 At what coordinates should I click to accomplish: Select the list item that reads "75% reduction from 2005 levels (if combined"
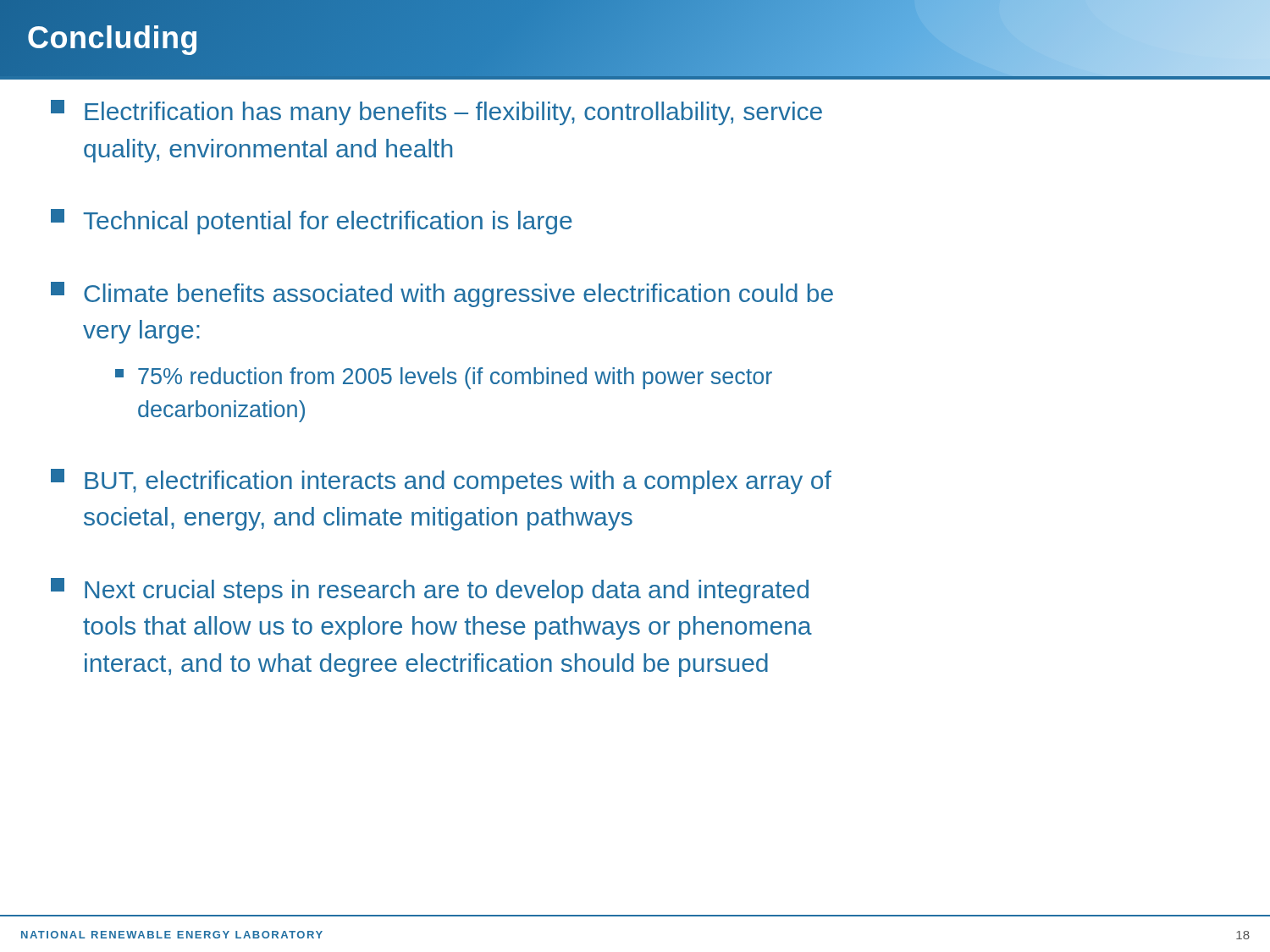pos(455,393)
